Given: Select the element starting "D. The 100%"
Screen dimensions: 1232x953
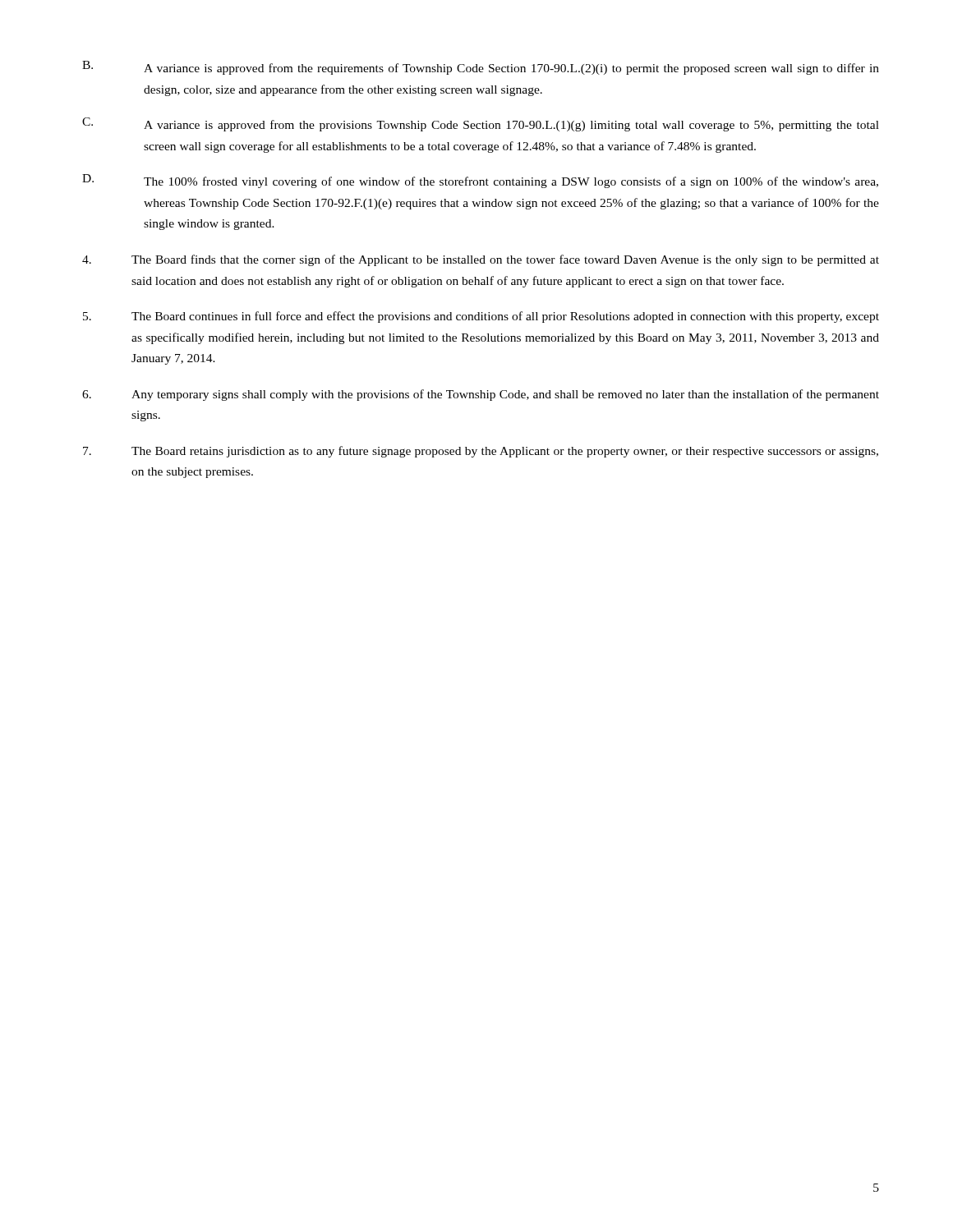Looking at the screenshot, I should pyautogui.click(x=481, y=203).
